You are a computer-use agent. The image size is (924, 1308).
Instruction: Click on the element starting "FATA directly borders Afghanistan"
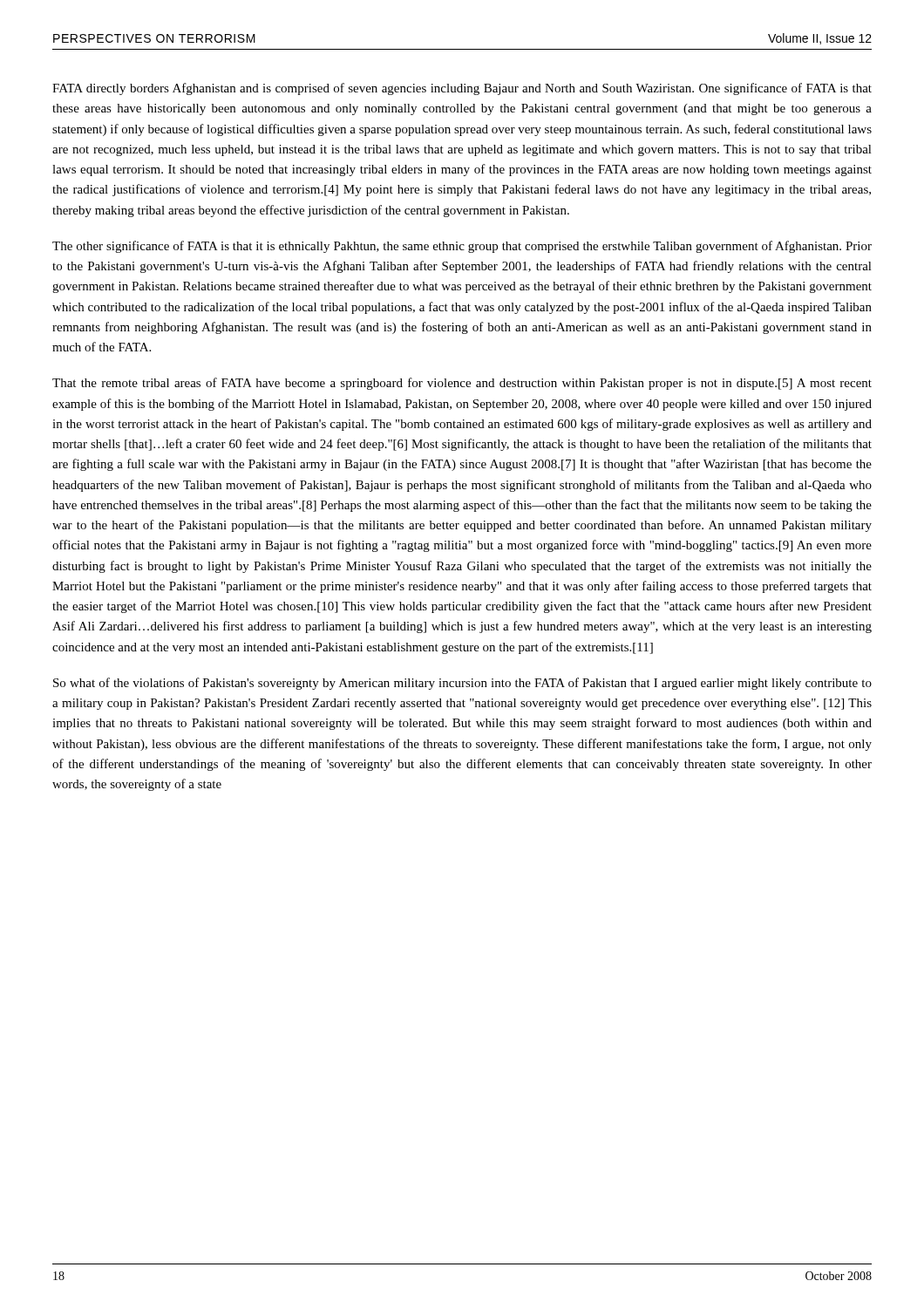462,149
